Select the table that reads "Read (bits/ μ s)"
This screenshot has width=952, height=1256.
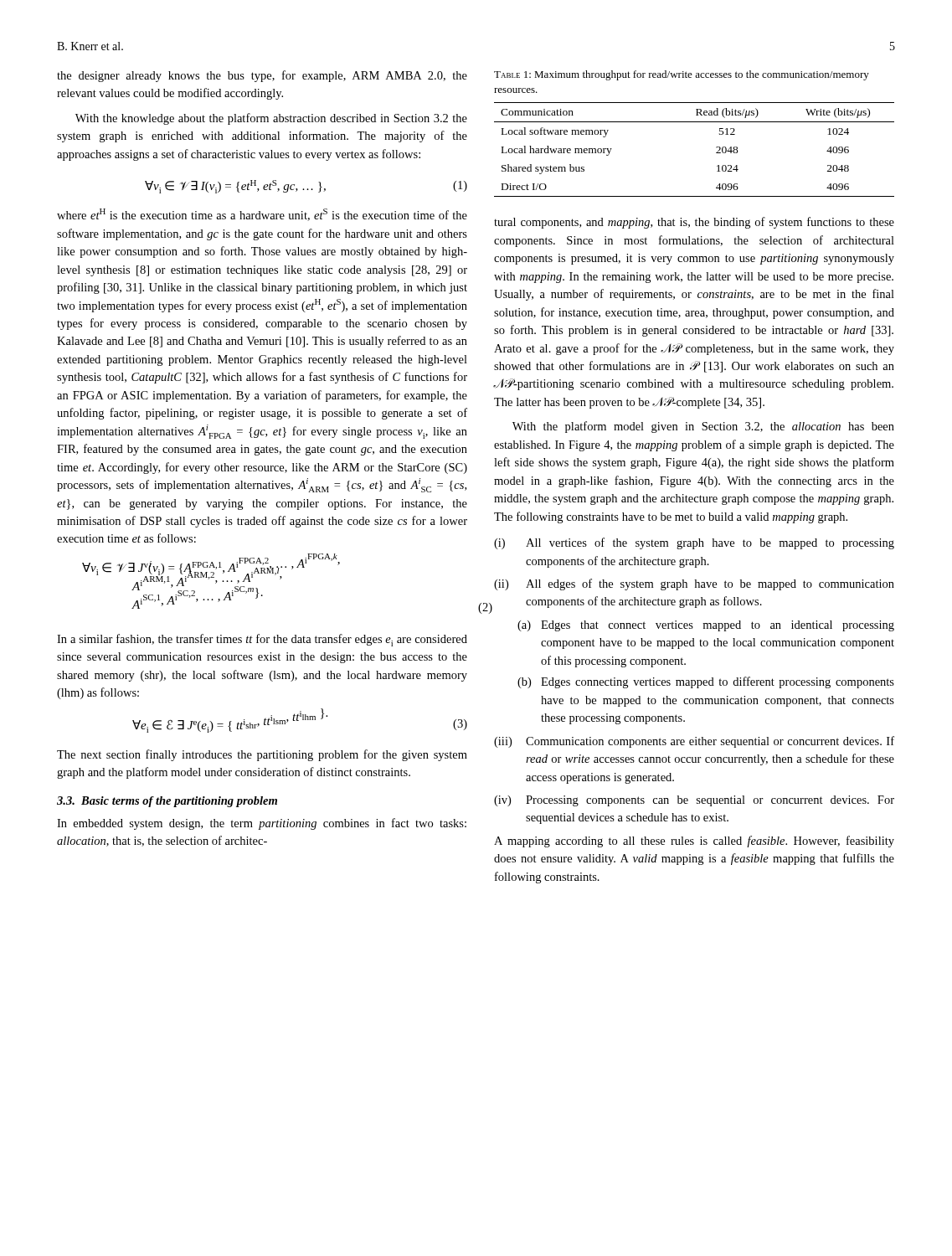point(694,150)
